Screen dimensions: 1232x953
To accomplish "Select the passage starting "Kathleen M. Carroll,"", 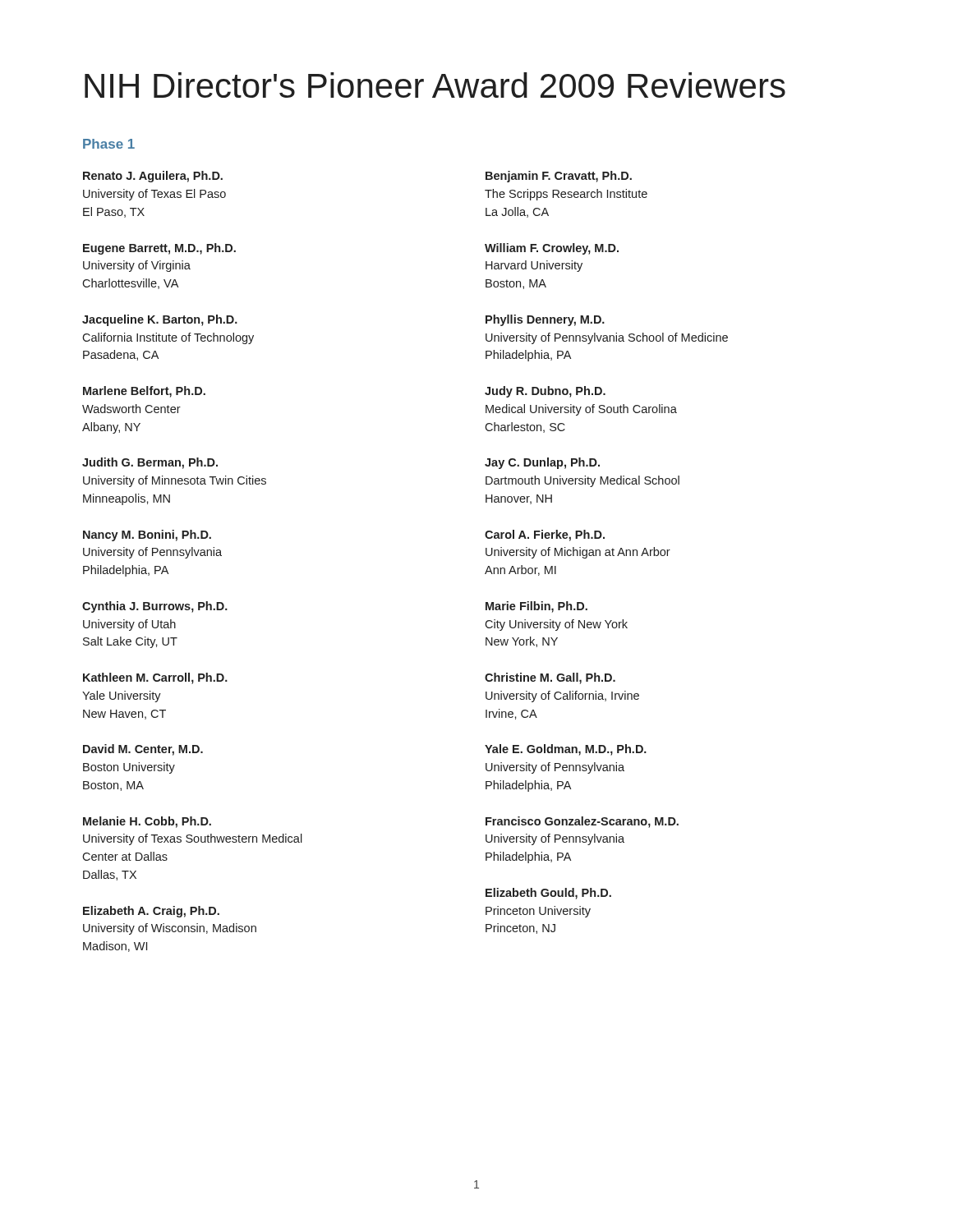I will [155, 678].
